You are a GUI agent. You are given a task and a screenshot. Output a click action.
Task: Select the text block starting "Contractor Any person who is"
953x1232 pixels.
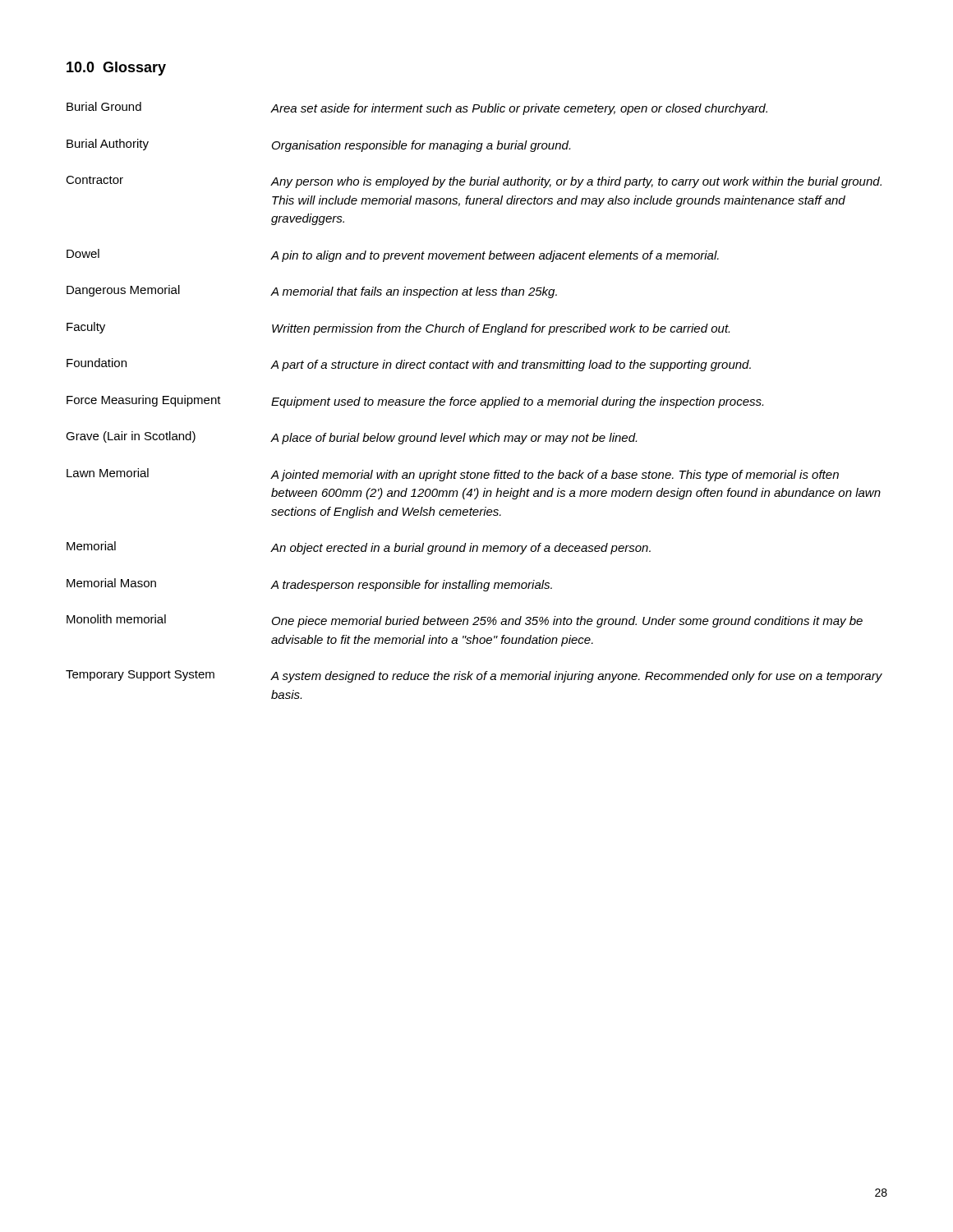[x=476, y=200]
